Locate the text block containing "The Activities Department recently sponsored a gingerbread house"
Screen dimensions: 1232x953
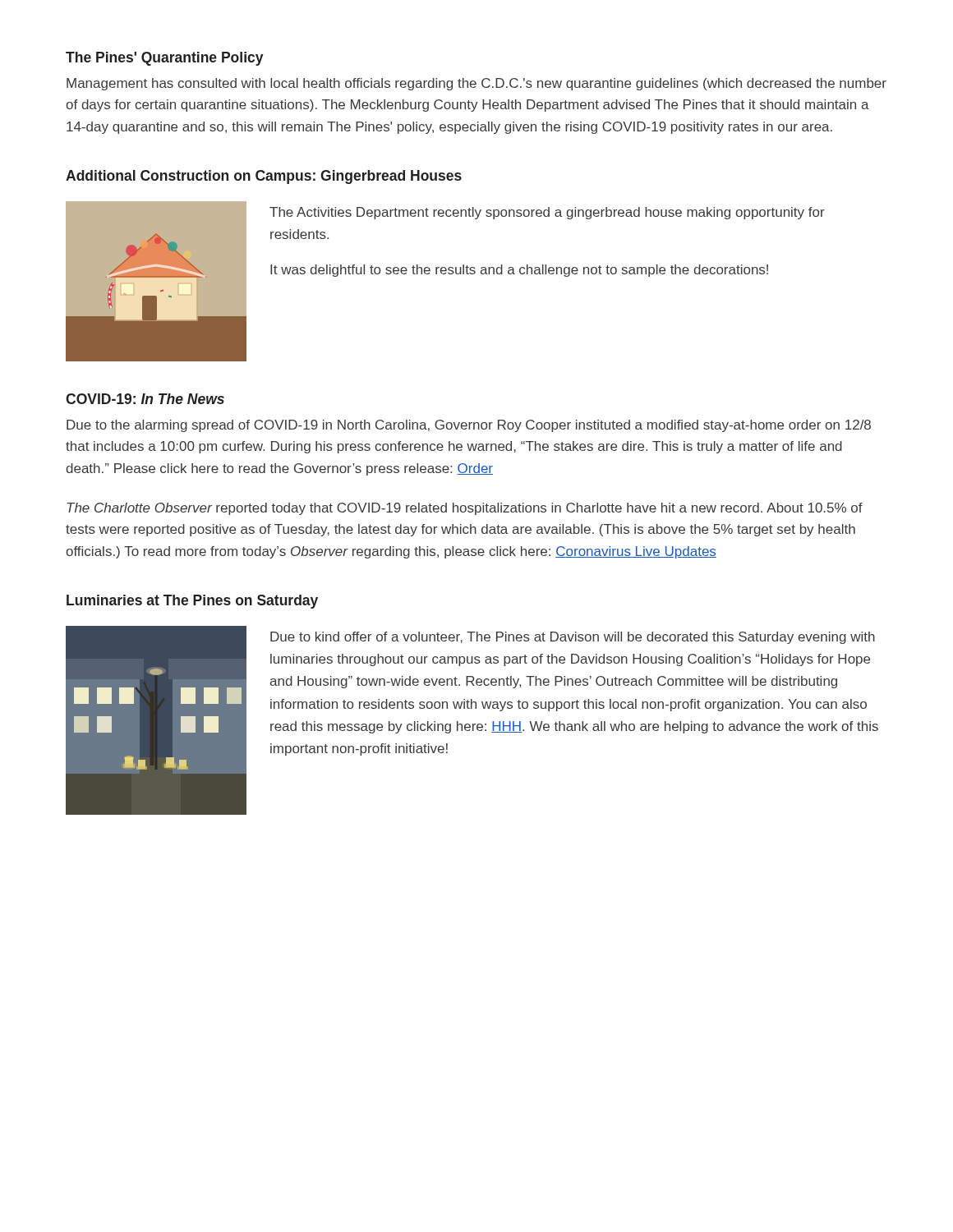[547, 213]
